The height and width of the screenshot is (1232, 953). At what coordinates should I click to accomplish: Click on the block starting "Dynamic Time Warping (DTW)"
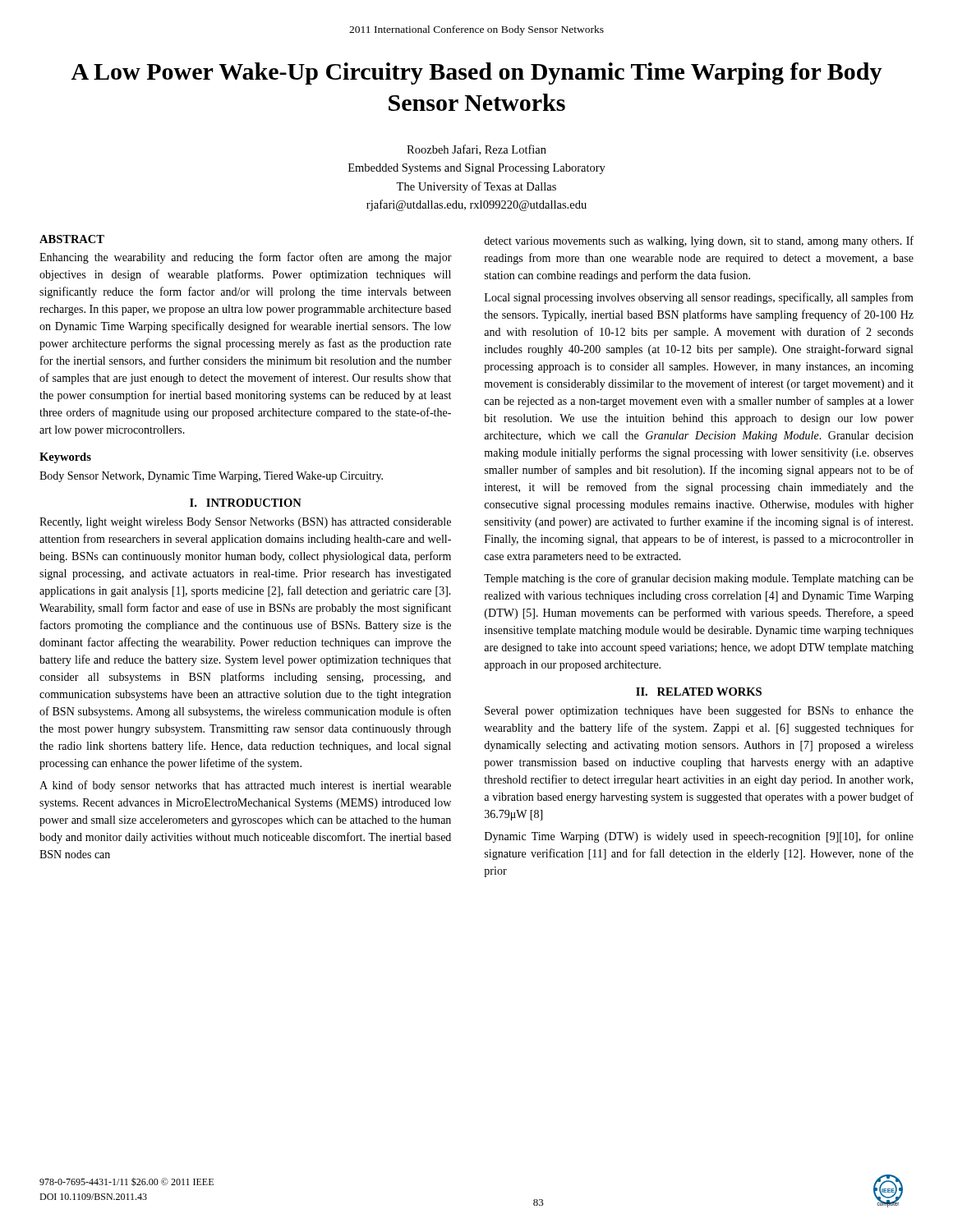[699, 854]
